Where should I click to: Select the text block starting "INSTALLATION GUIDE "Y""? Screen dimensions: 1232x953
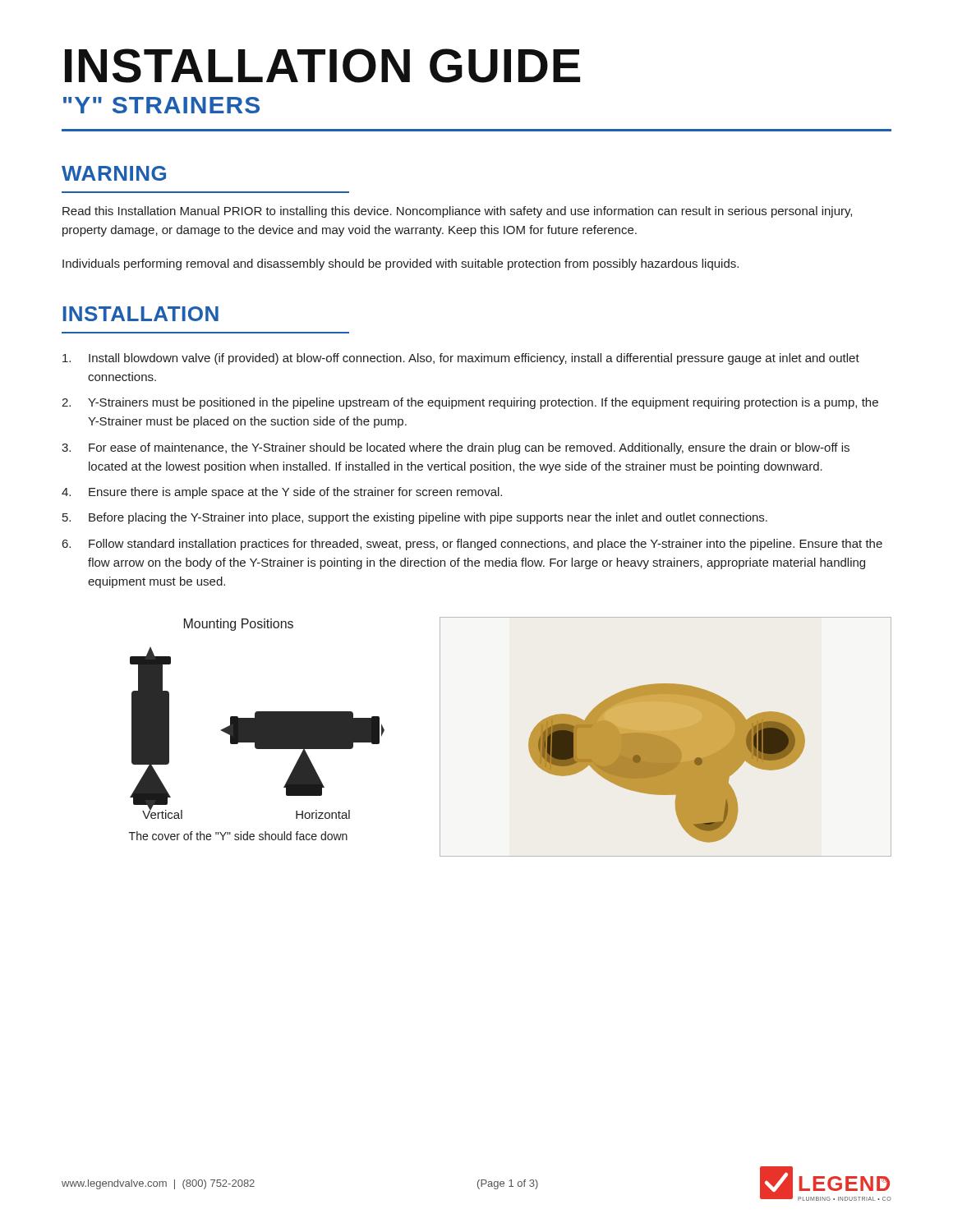(x=476, y=86)
